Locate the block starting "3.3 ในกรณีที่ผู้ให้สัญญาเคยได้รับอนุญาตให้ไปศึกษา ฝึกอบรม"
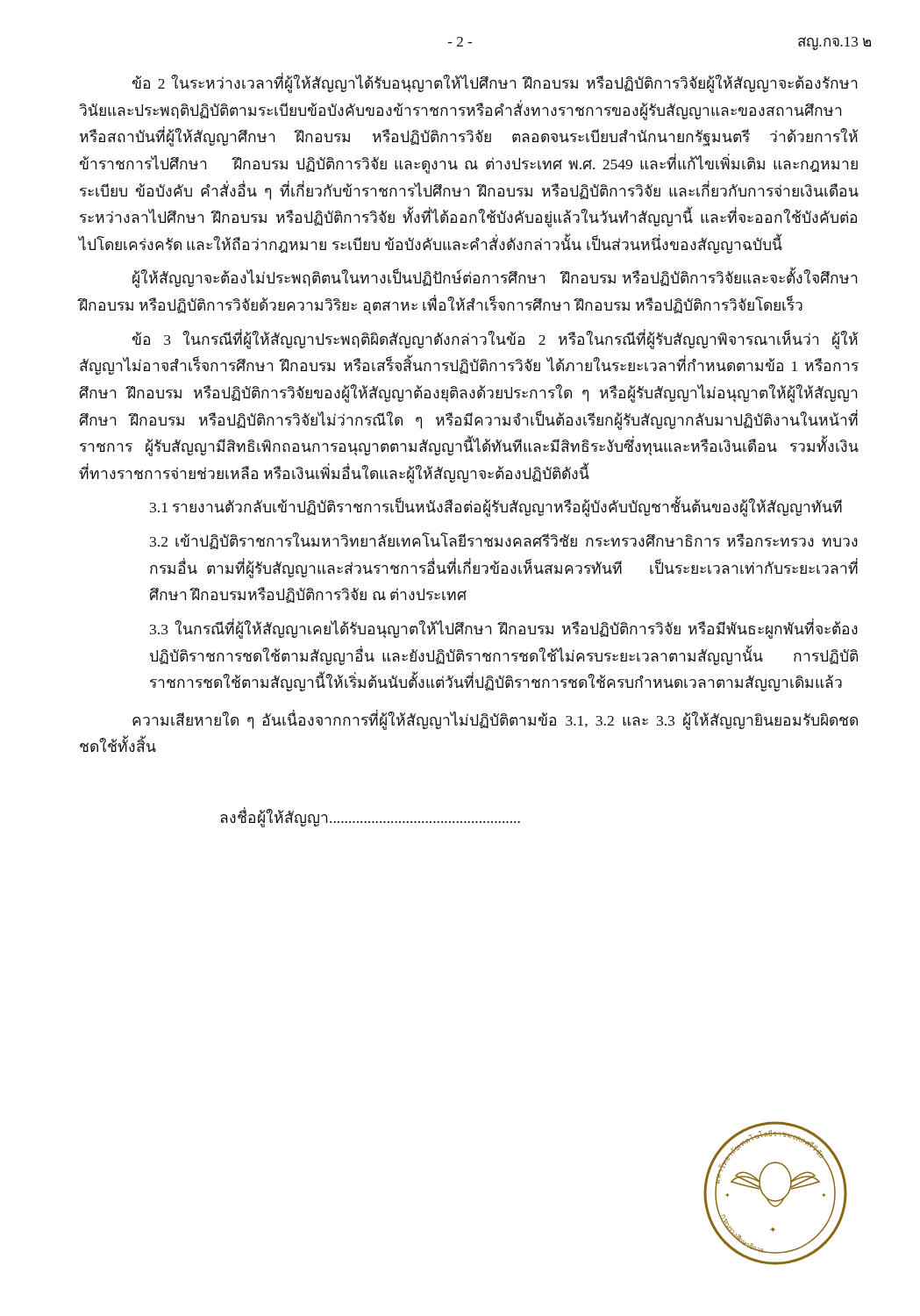The height and width of the screenshot is (1316, 920). click(504, 656)
